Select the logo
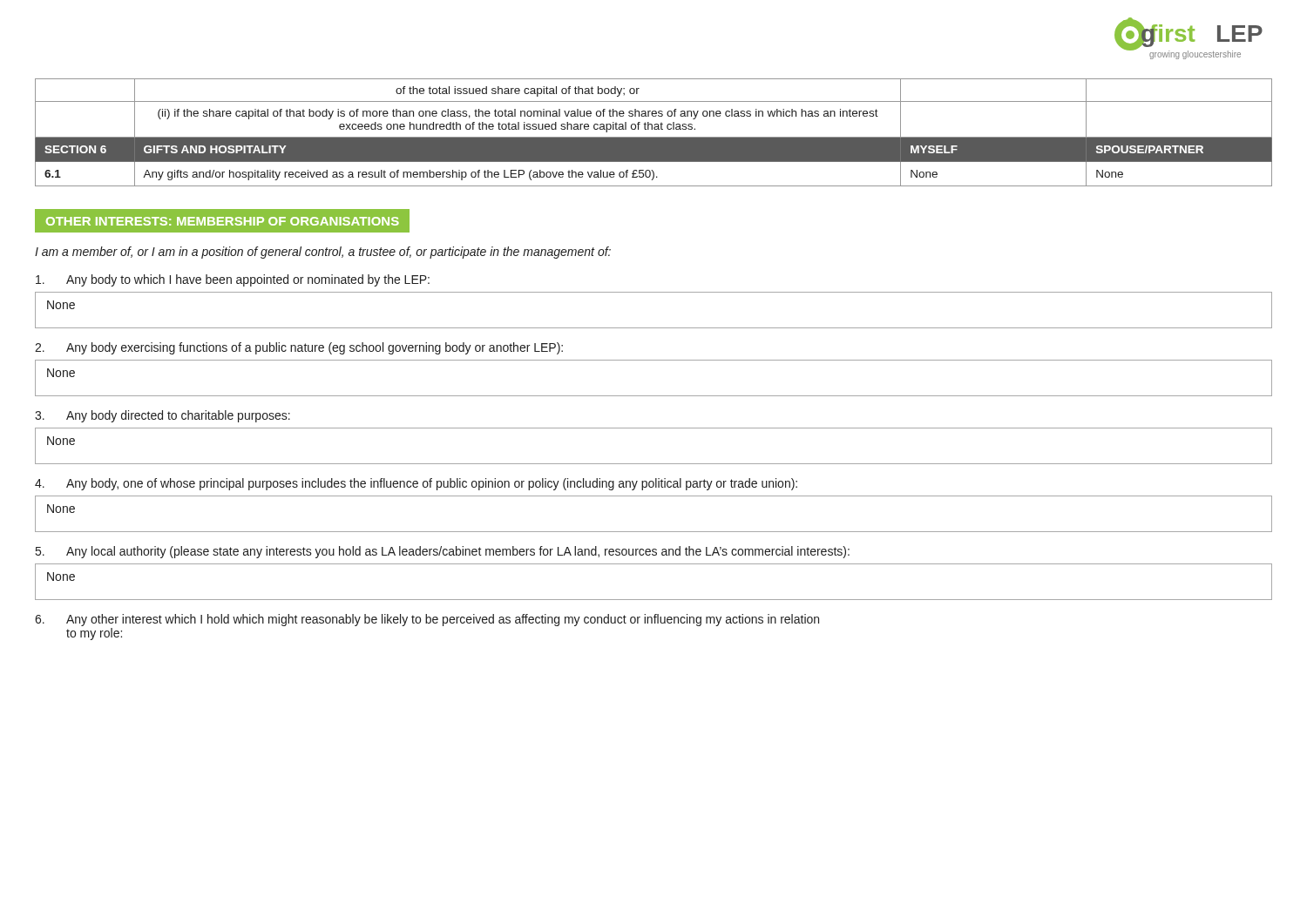The image size is (1307, 924). [x=1192, y=44]
